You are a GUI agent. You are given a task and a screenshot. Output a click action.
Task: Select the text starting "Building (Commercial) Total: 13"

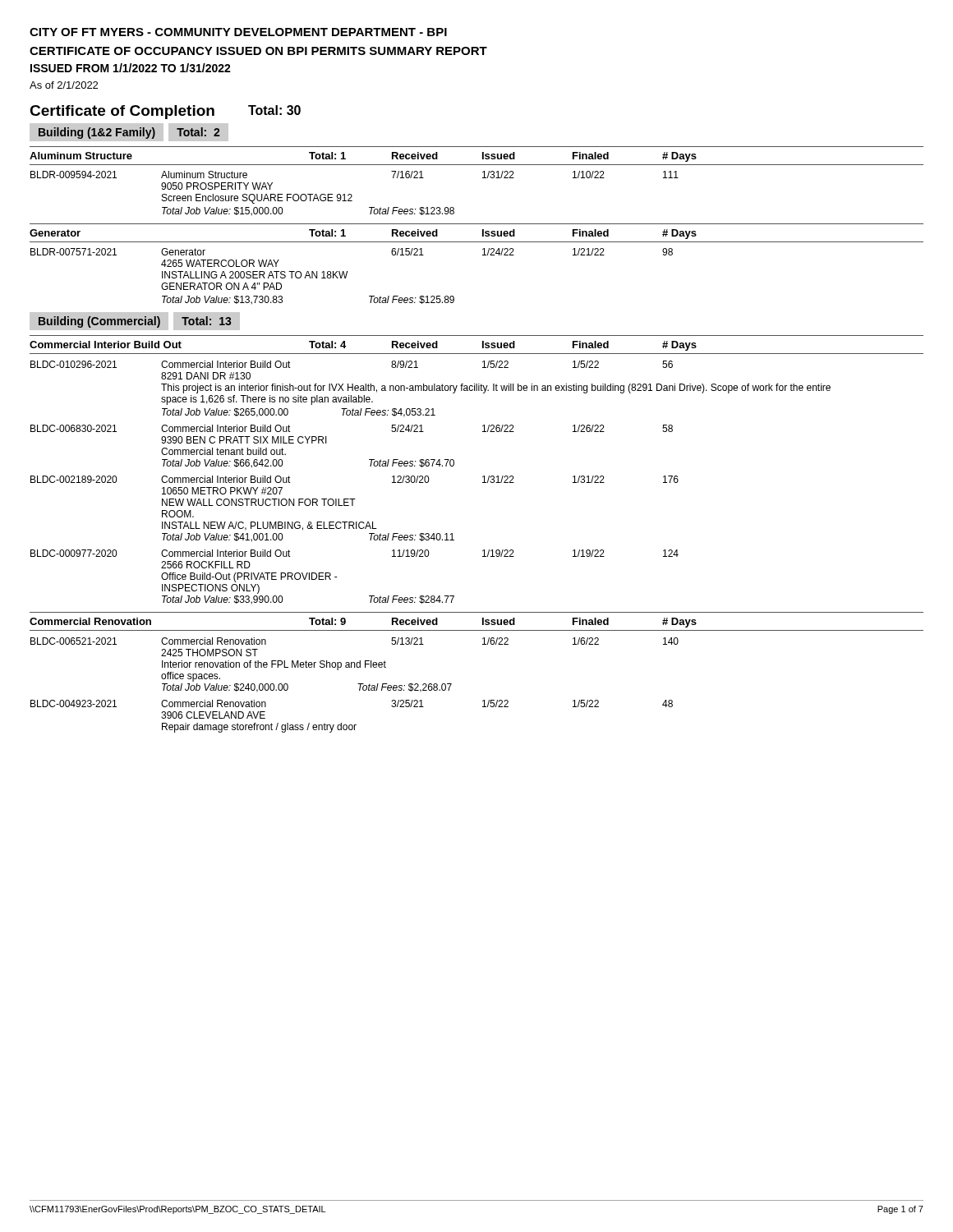pos(135,321)
